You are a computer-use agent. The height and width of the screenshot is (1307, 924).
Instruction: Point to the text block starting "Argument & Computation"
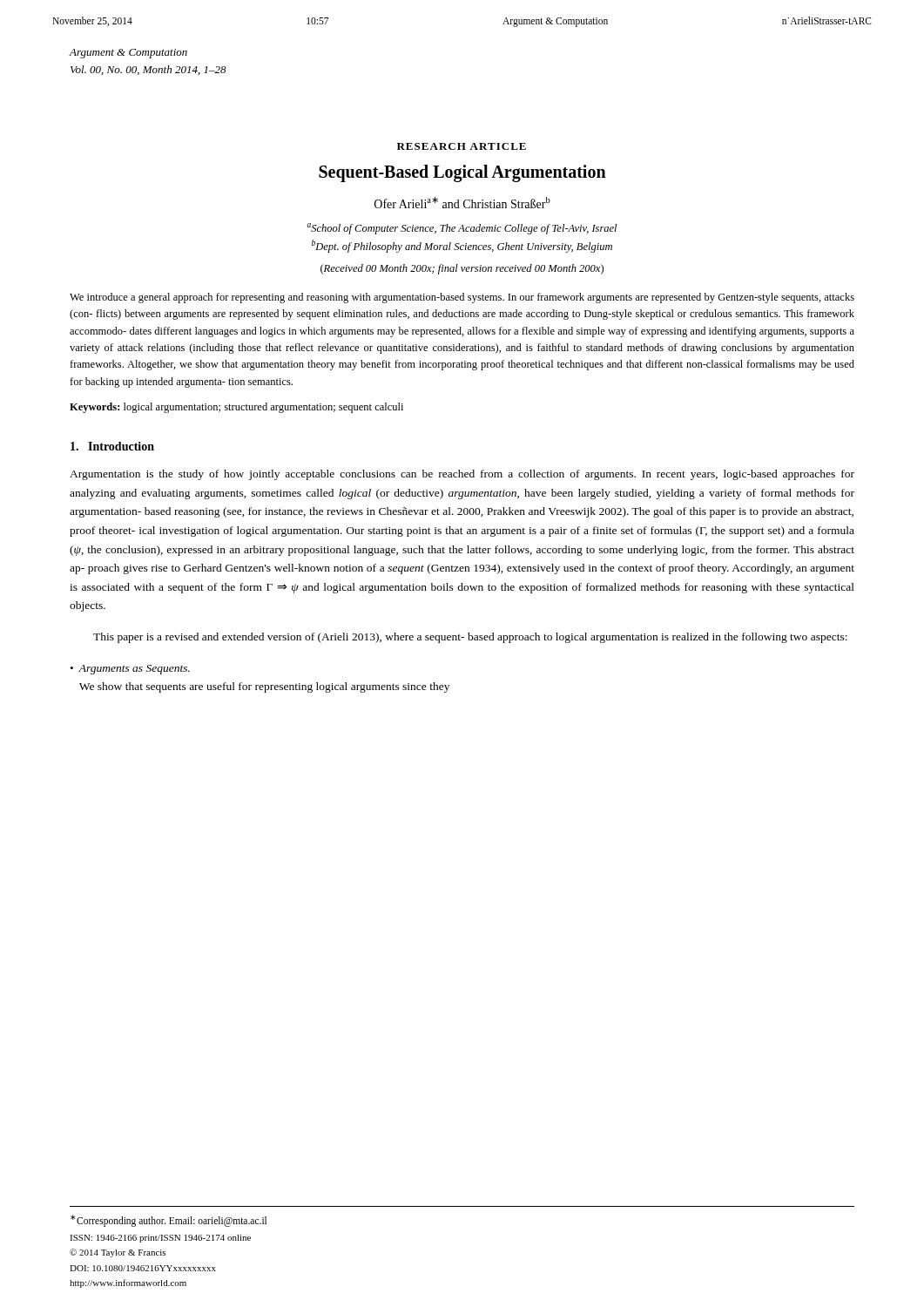pos(148,60)
